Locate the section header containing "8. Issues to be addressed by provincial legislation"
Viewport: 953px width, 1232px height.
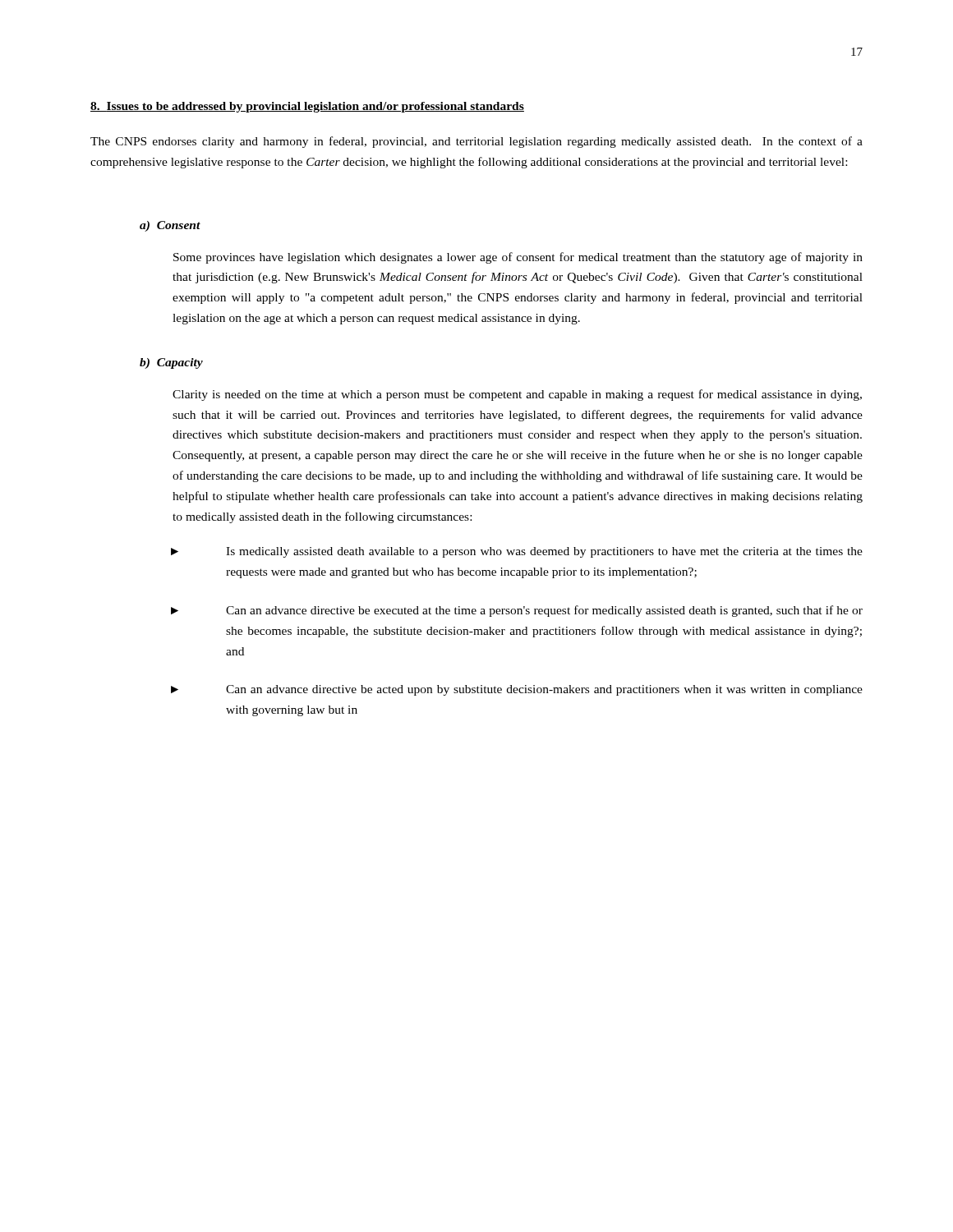pyautogui.click(x=307, y=106)
